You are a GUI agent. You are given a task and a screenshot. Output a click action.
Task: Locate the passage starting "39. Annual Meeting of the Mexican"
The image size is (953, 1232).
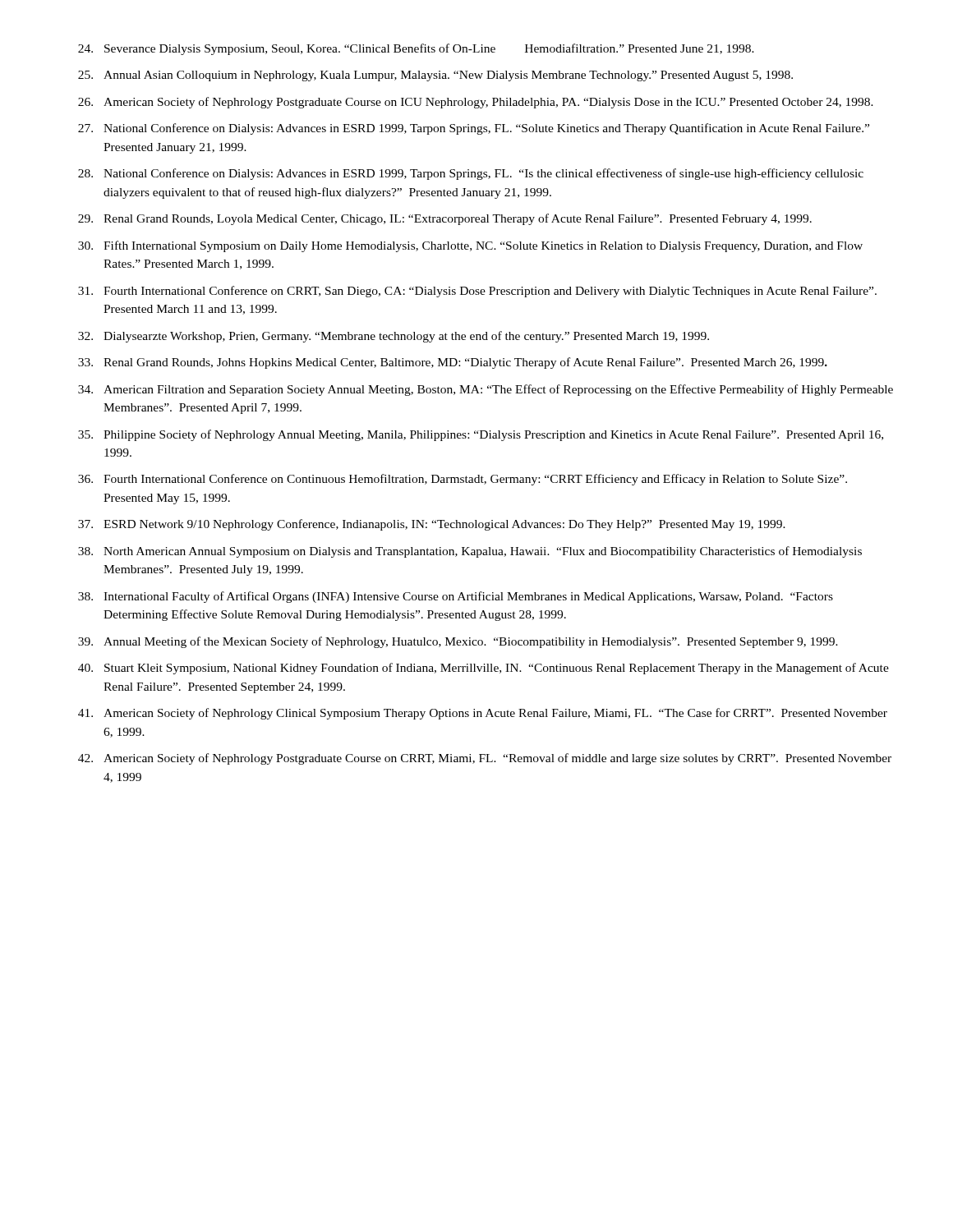click(x=476, y=641)
